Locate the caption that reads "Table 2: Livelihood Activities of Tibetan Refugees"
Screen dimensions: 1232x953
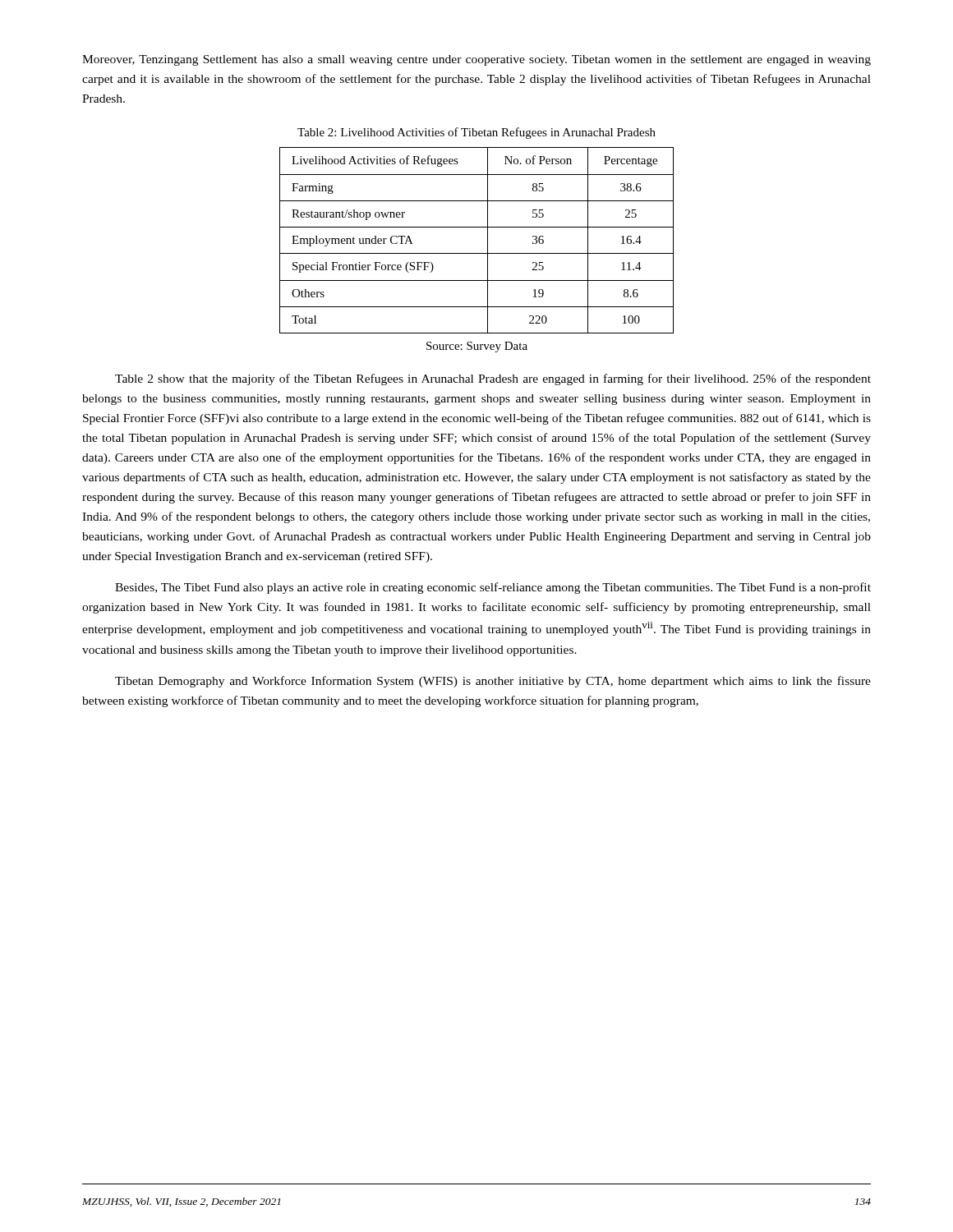pos(476,132)
